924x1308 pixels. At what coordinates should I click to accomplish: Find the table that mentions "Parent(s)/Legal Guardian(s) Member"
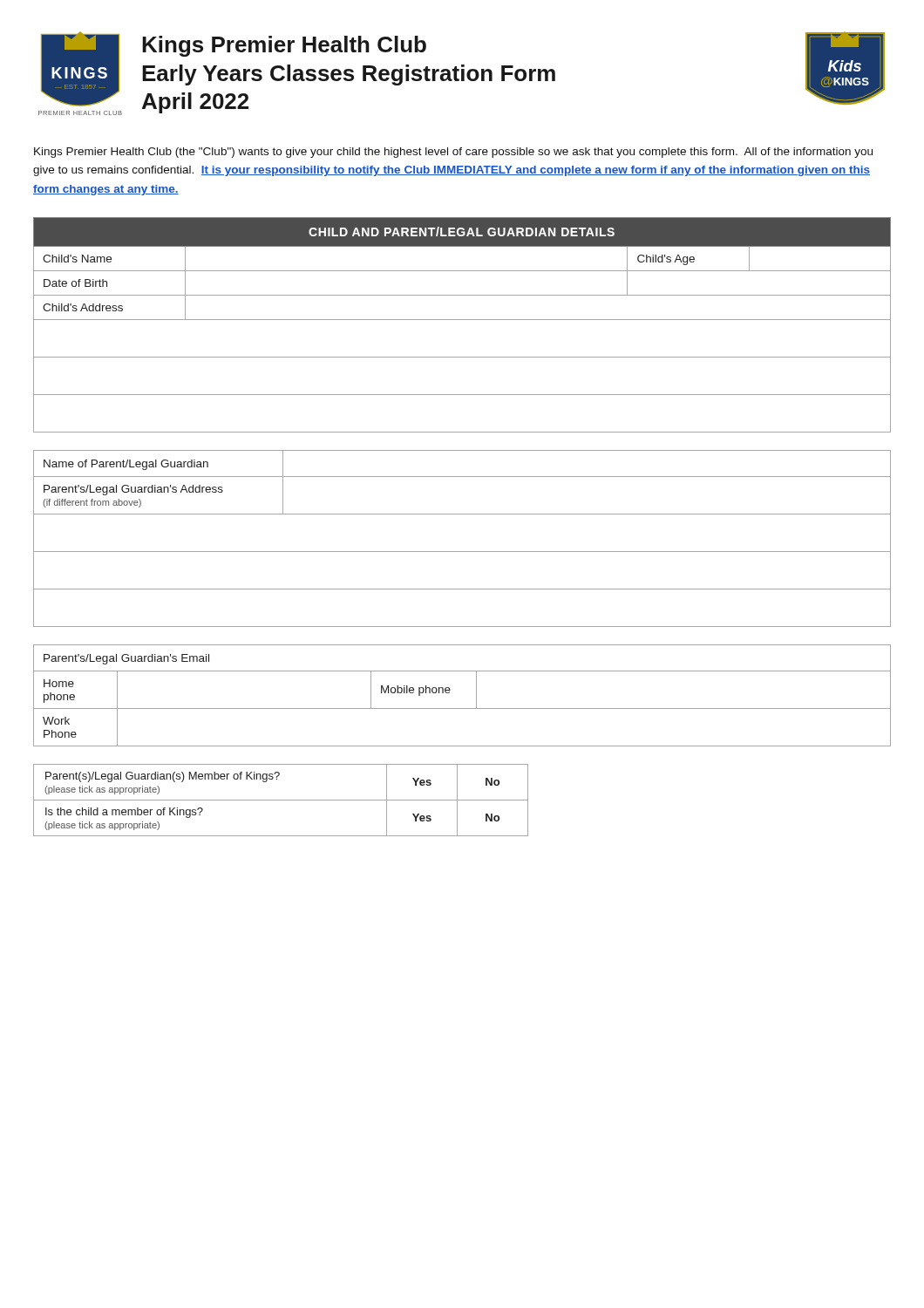(462, 800)
